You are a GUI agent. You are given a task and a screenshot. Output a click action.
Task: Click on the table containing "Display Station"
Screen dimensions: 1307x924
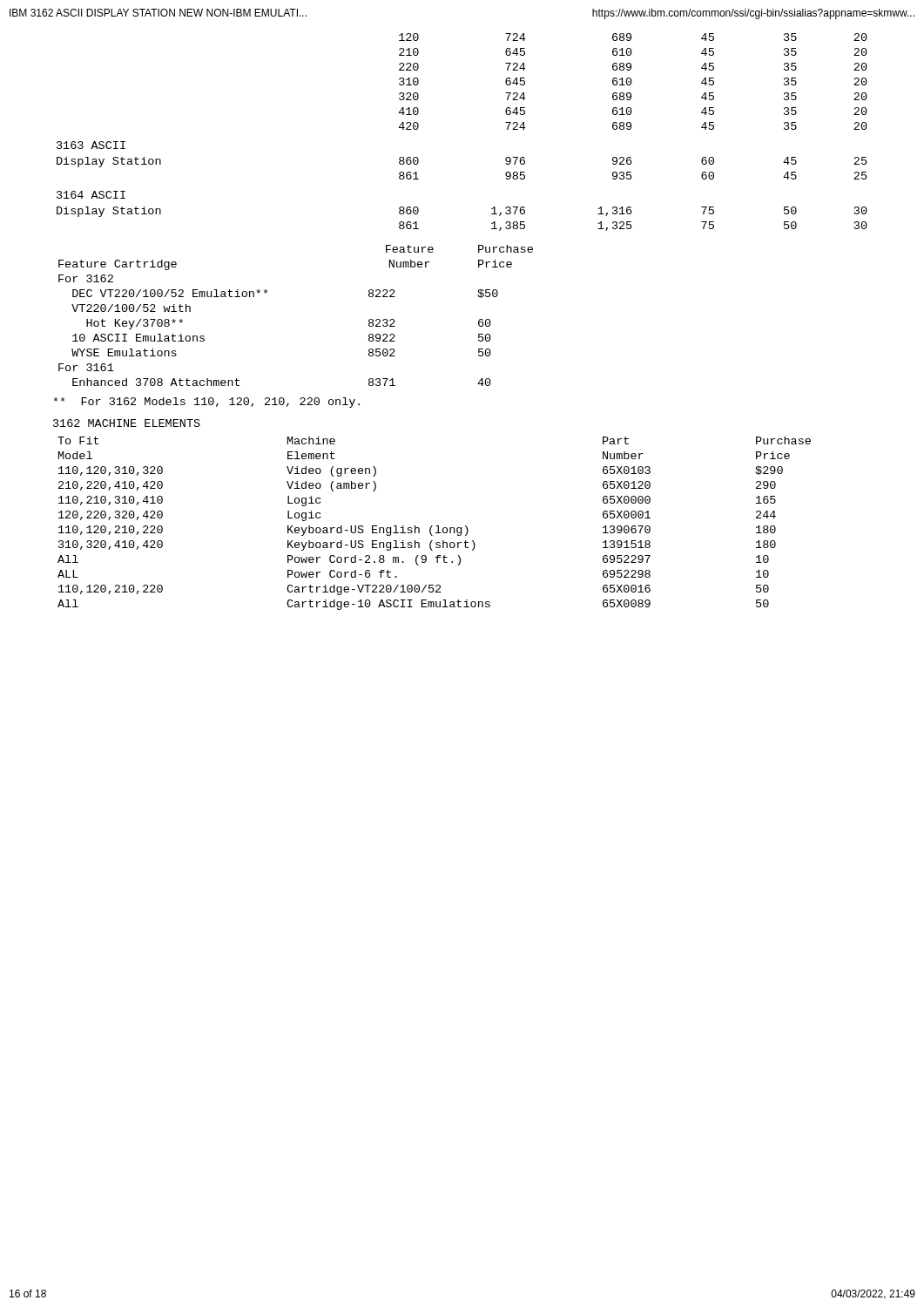point(462,132)
